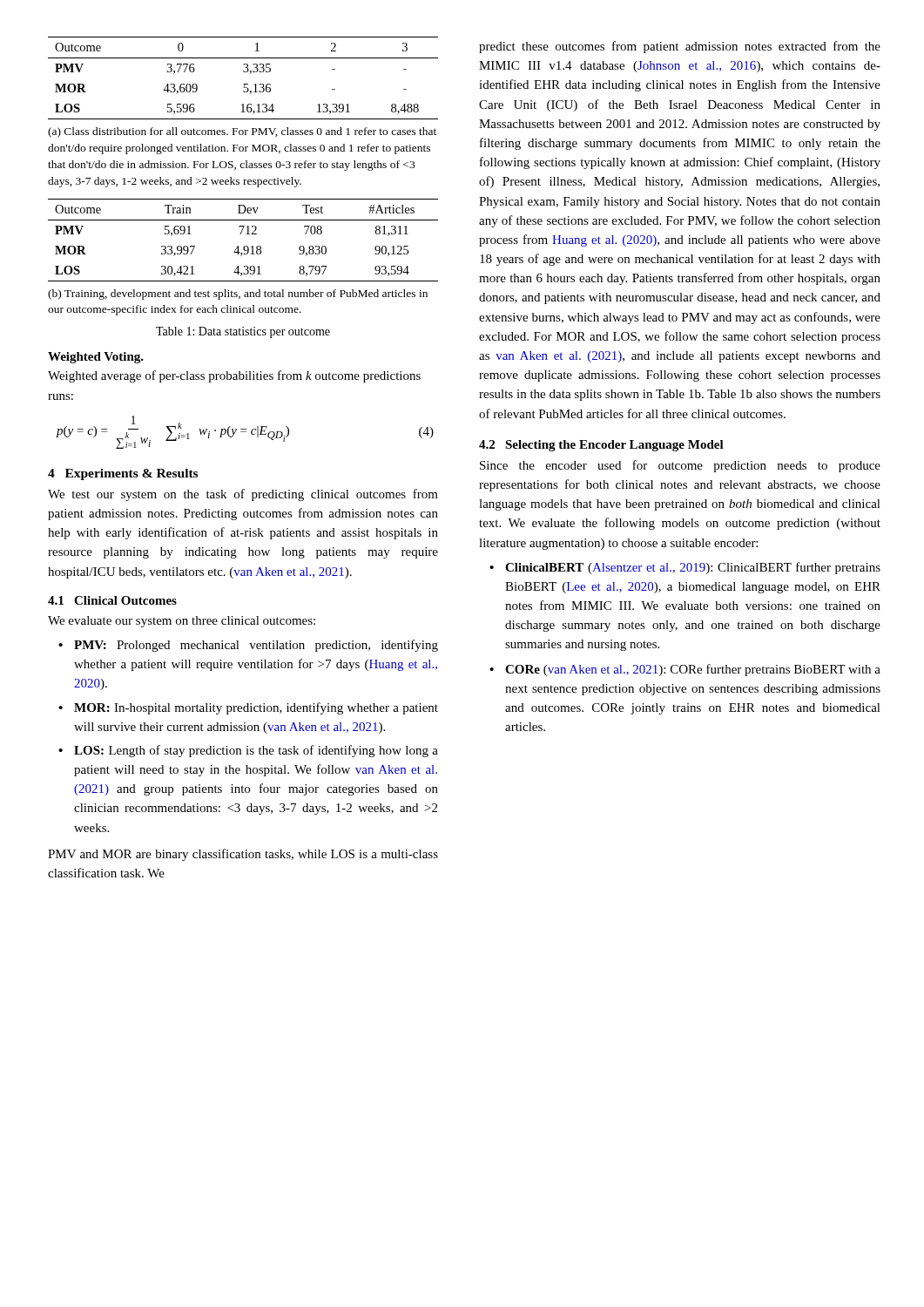Navigate to the text starting "We test our system on the task of"
Viewport: 924px width, 1307px height.
click(243, 533)
